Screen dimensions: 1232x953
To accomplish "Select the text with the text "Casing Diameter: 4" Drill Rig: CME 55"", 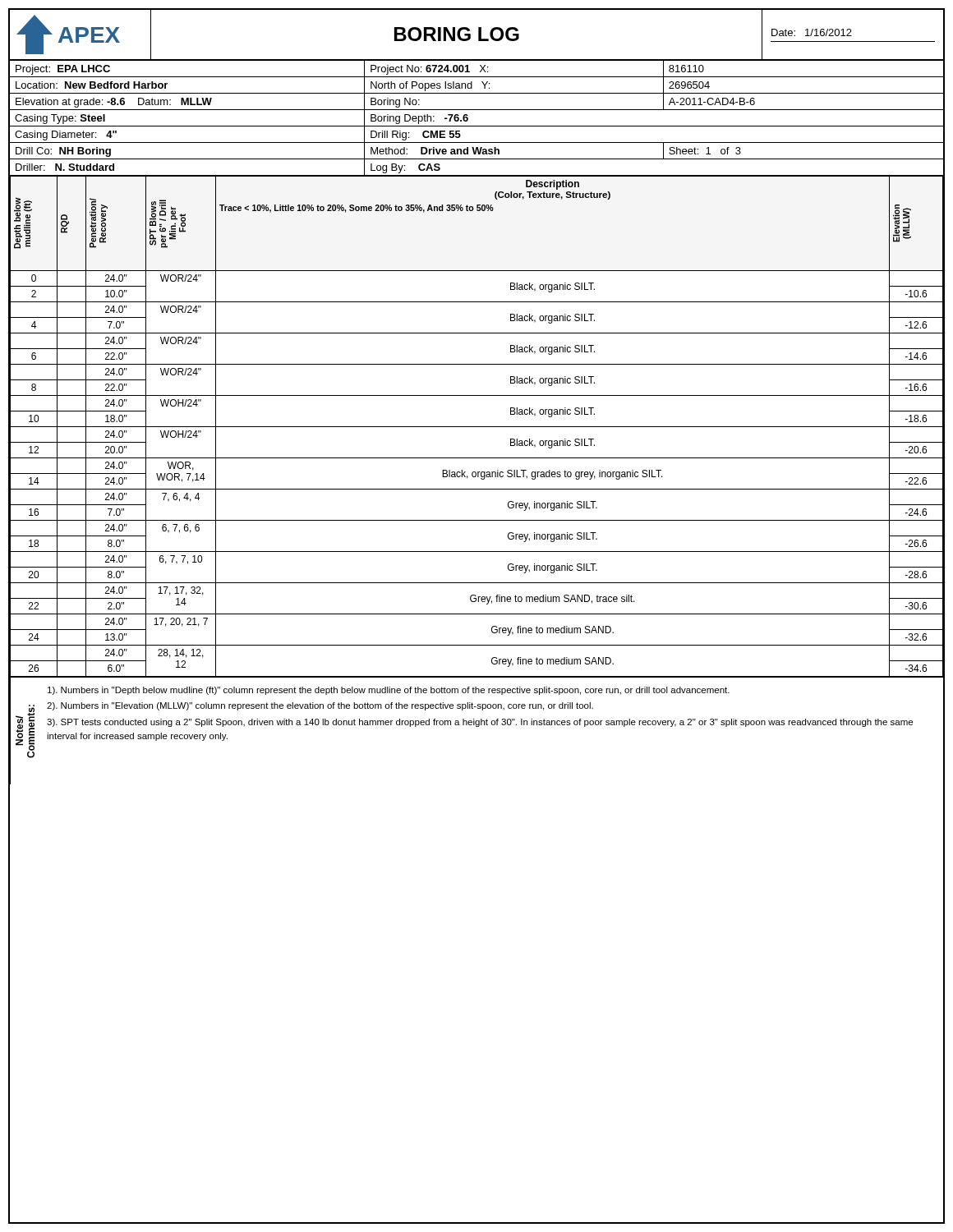I will (x=476, y=134).
